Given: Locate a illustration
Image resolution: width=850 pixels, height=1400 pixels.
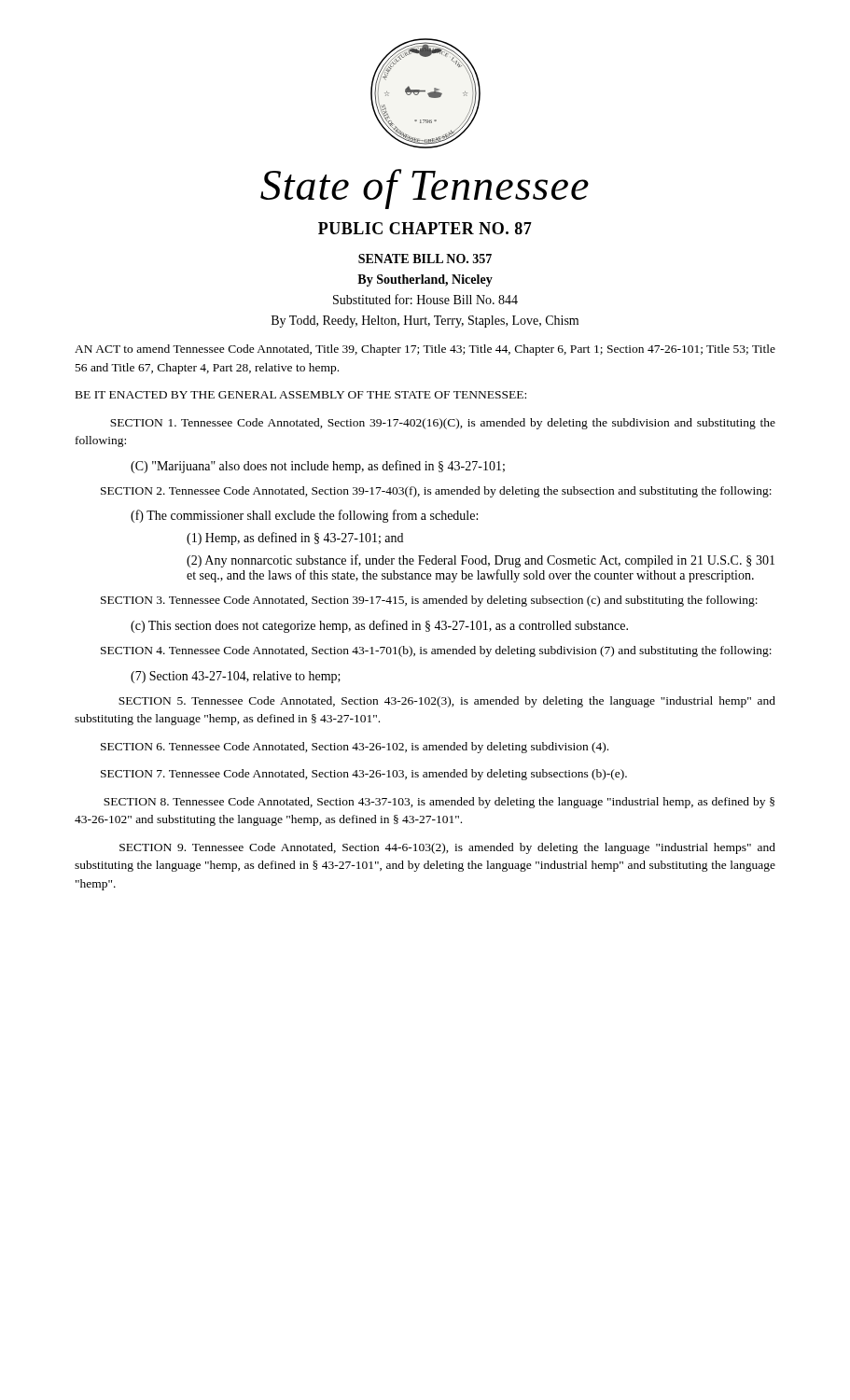Looking at the screenshot, I should pos(425,77).
